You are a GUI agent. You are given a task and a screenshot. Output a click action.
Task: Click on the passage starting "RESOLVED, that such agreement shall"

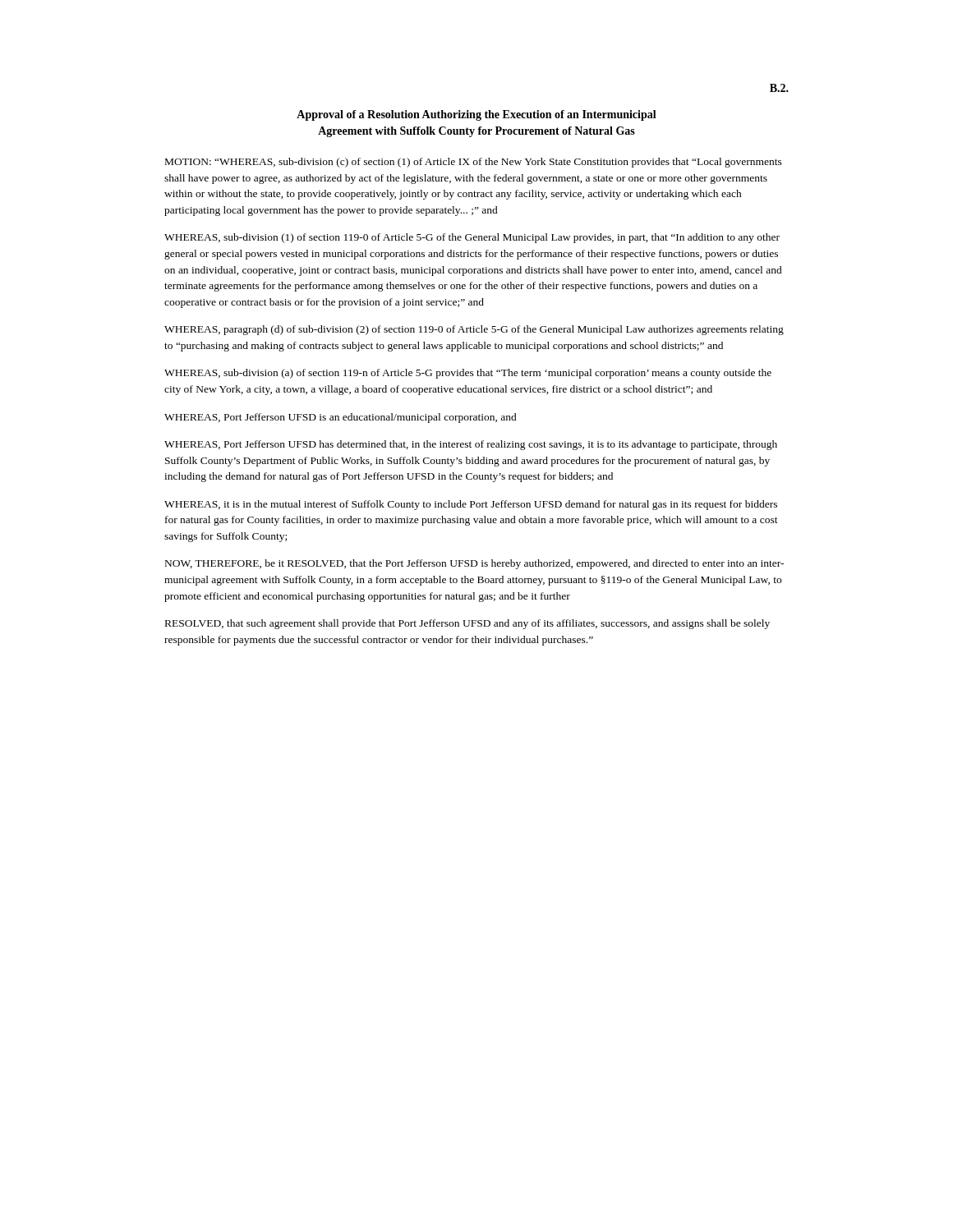click(x=467, y=631)
